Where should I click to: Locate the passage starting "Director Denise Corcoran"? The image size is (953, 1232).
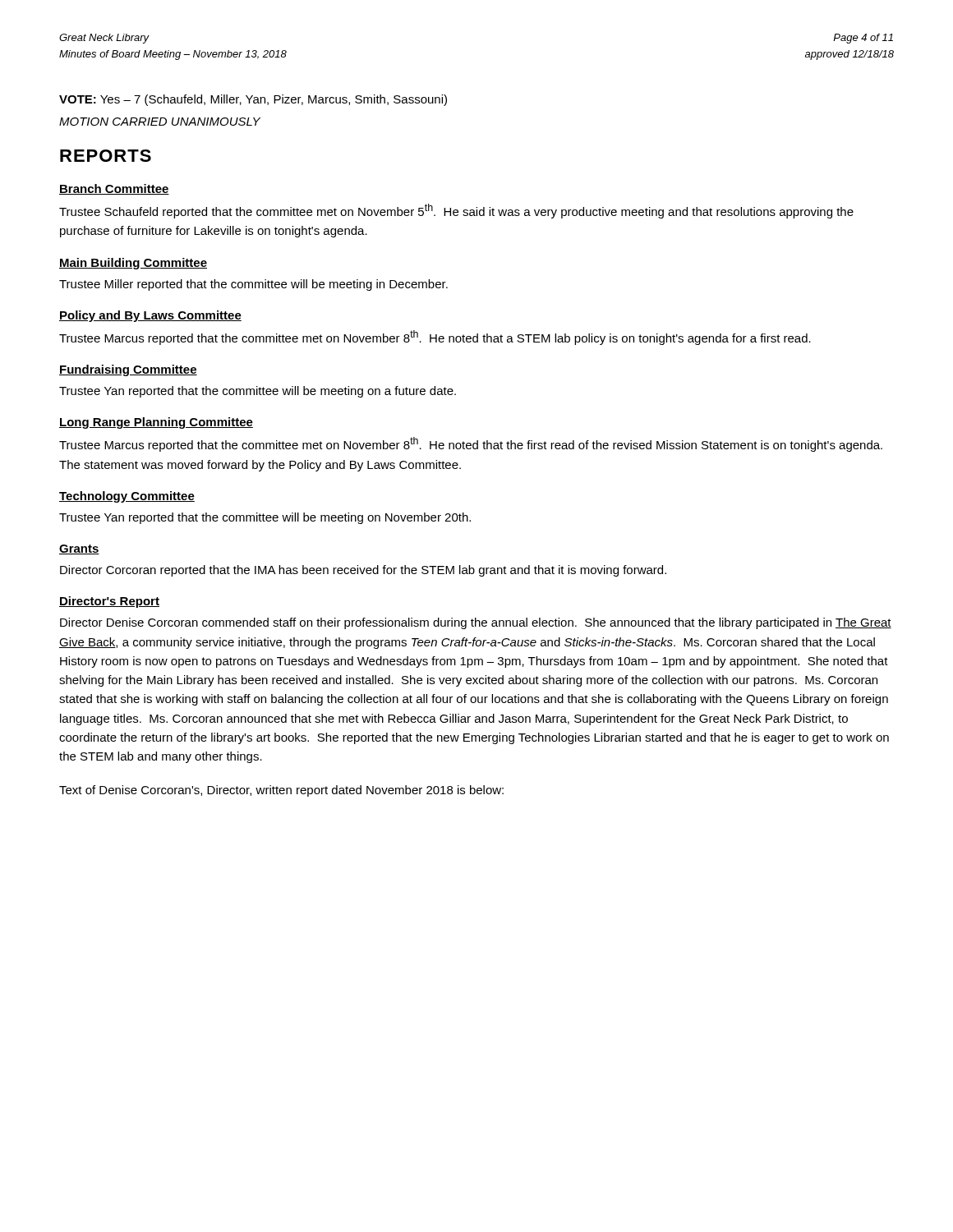(475, 689)
